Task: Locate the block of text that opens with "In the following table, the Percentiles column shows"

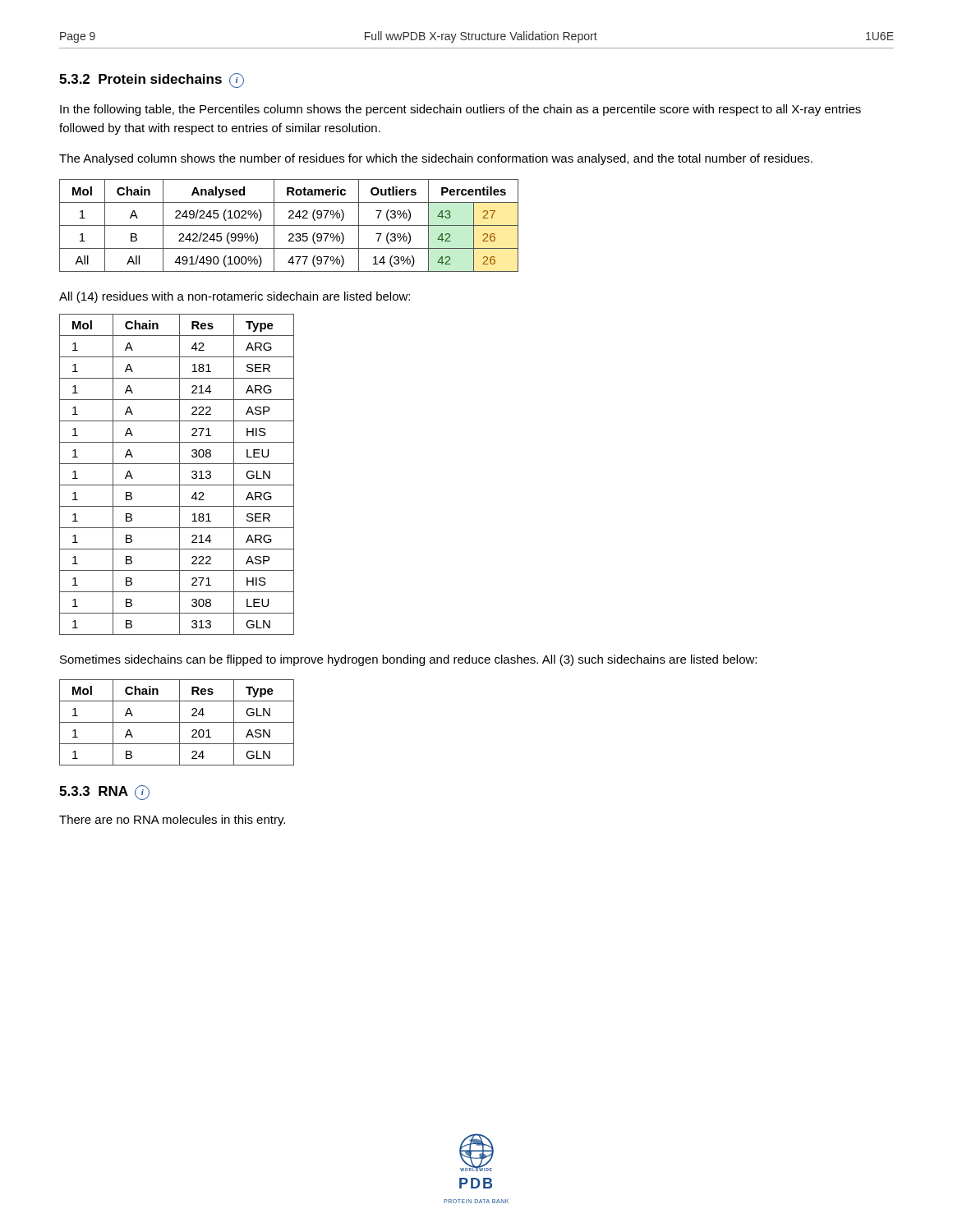Action: click(460, 110)
